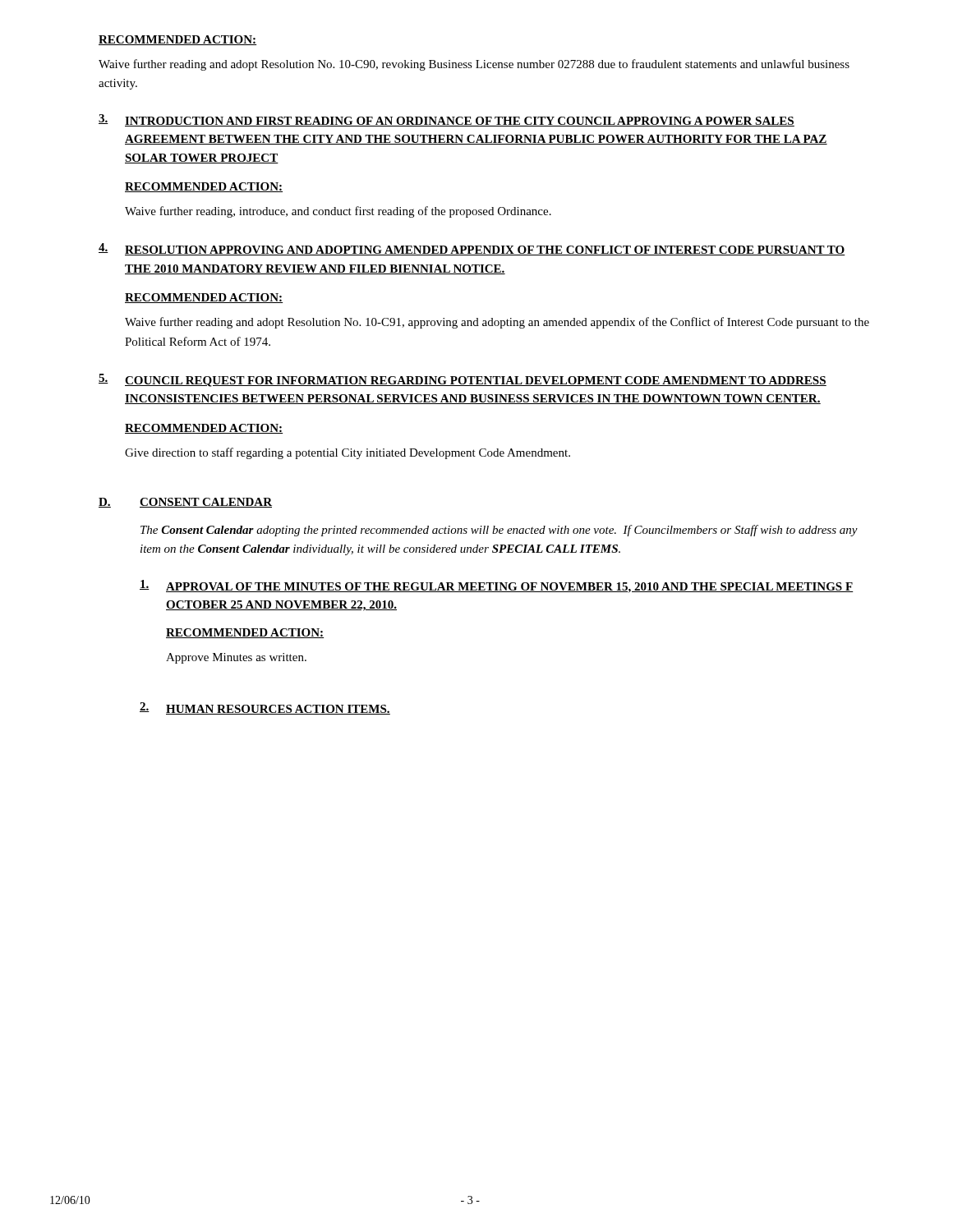Find "D. CONSENT CALENDAR" on this page
The width and height of the screenshot is (953, 1232).
click(x=185, y=502)
